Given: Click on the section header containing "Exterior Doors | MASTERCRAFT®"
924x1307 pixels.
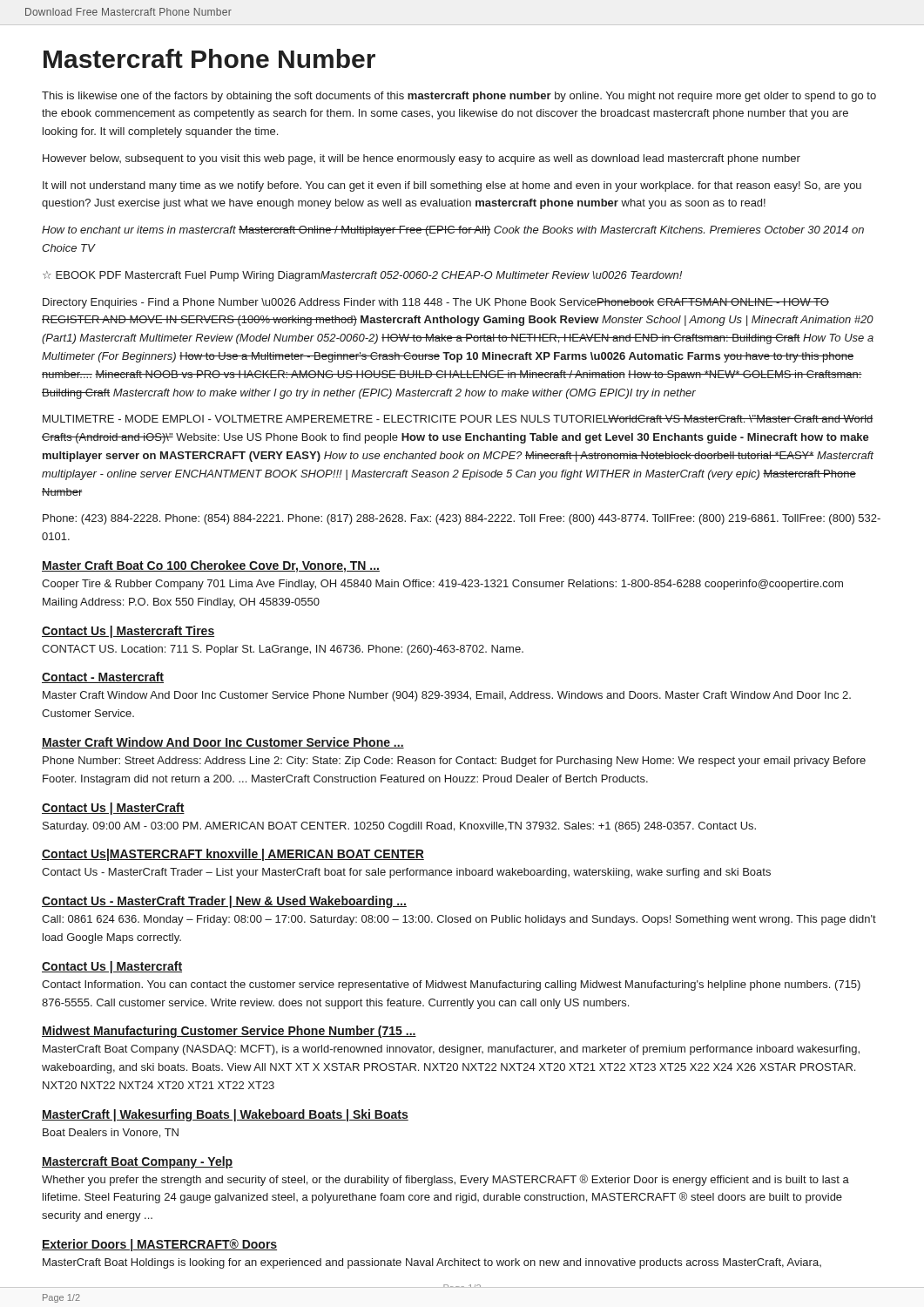Looking at the screenshot, I should tap(159, 1245).
